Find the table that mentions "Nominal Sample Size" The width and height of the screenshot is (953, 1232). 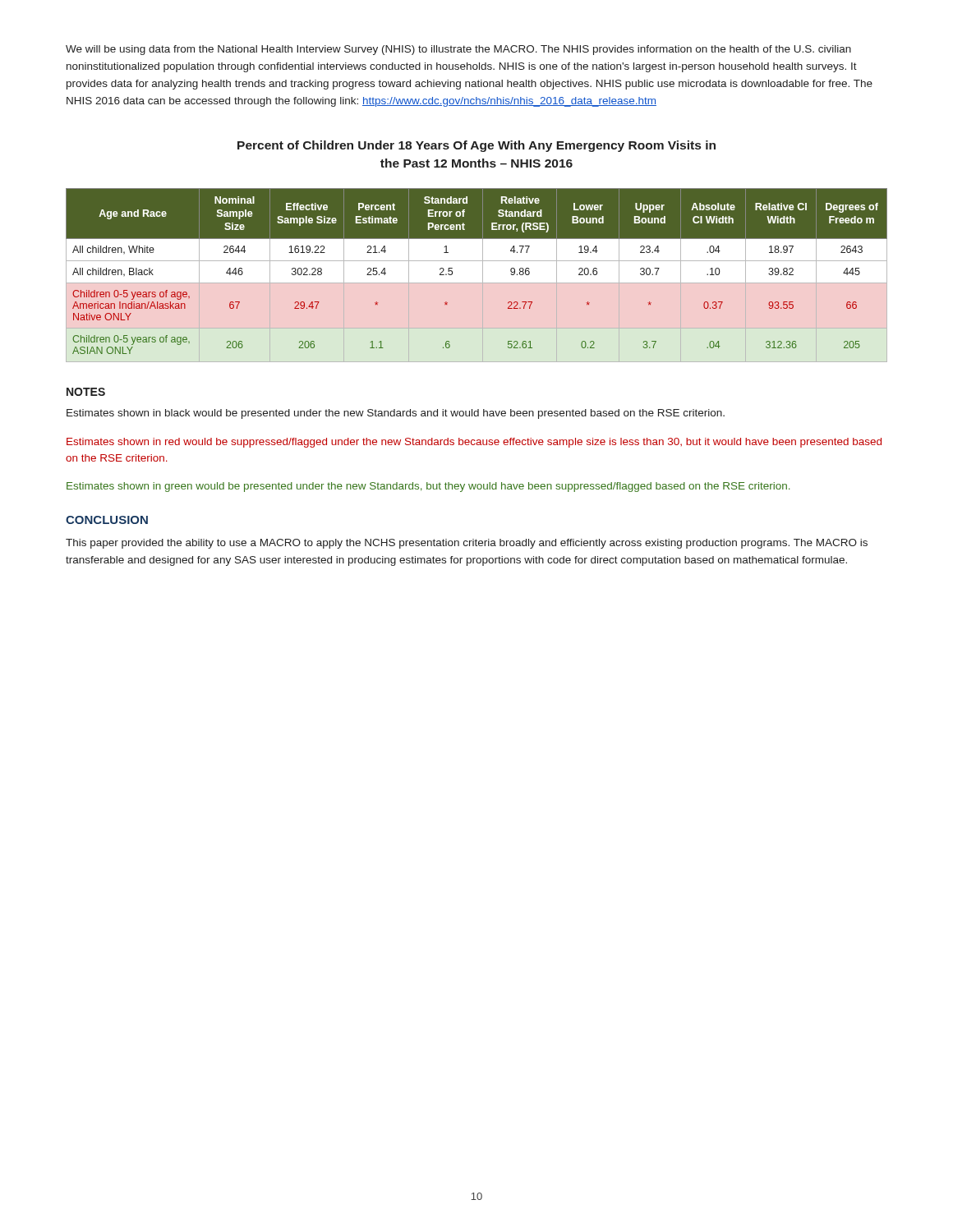pos(476,275)
